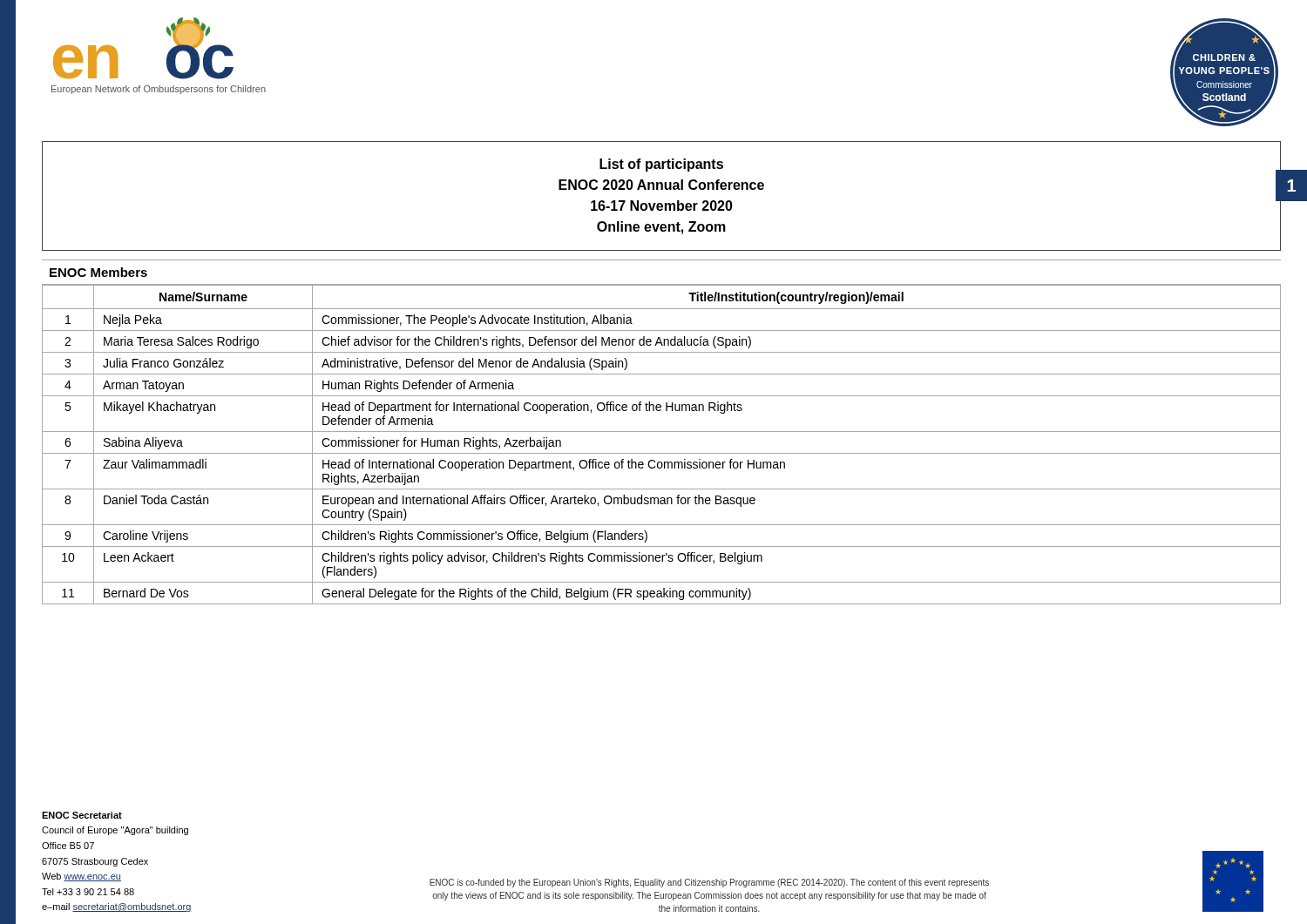Where does it say "ENOC Members"?

coord(98,272)
